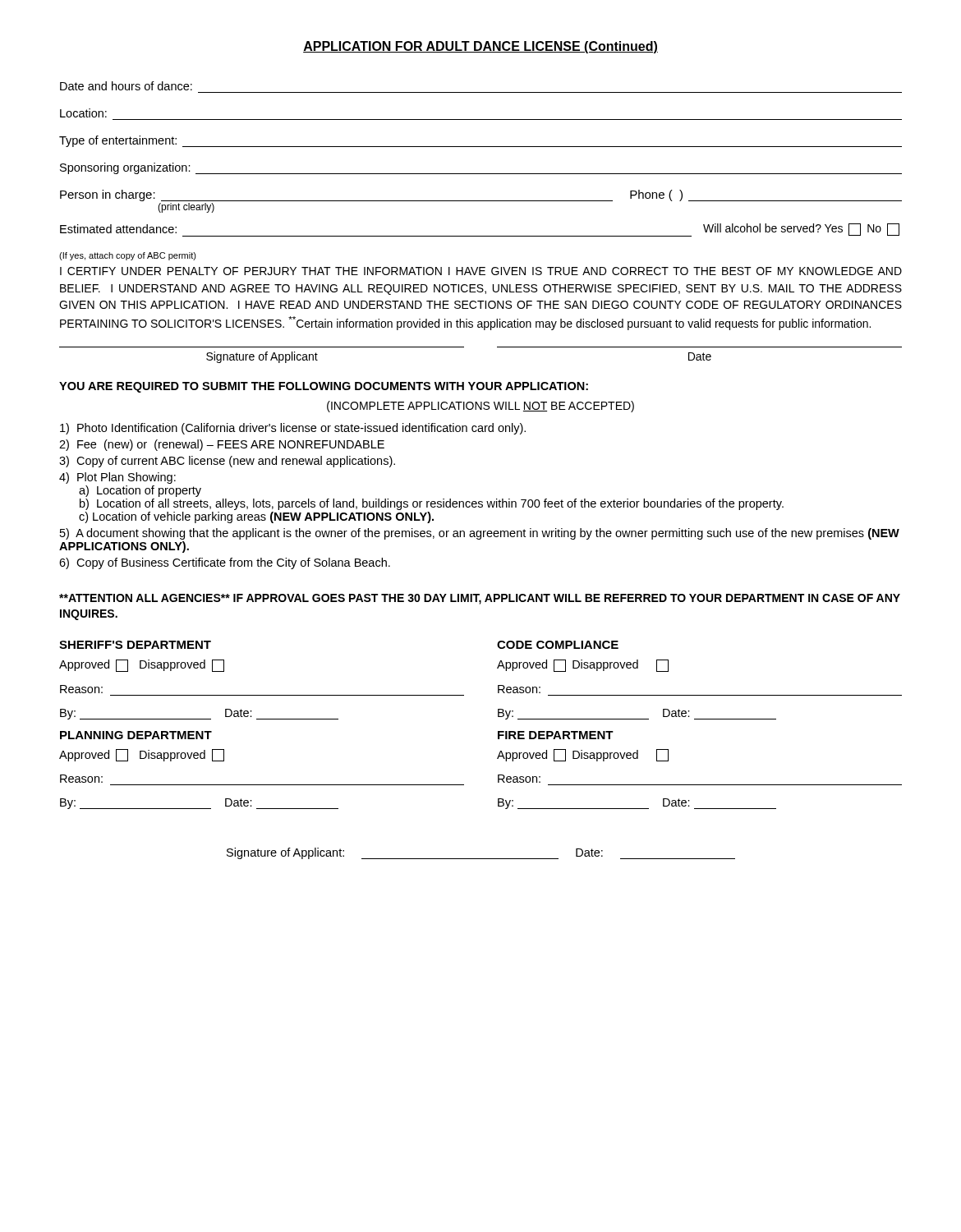Click on the element starting "PLANNING DEPARTMENT"
The image size is (961, 1232).
coord(135,734)
